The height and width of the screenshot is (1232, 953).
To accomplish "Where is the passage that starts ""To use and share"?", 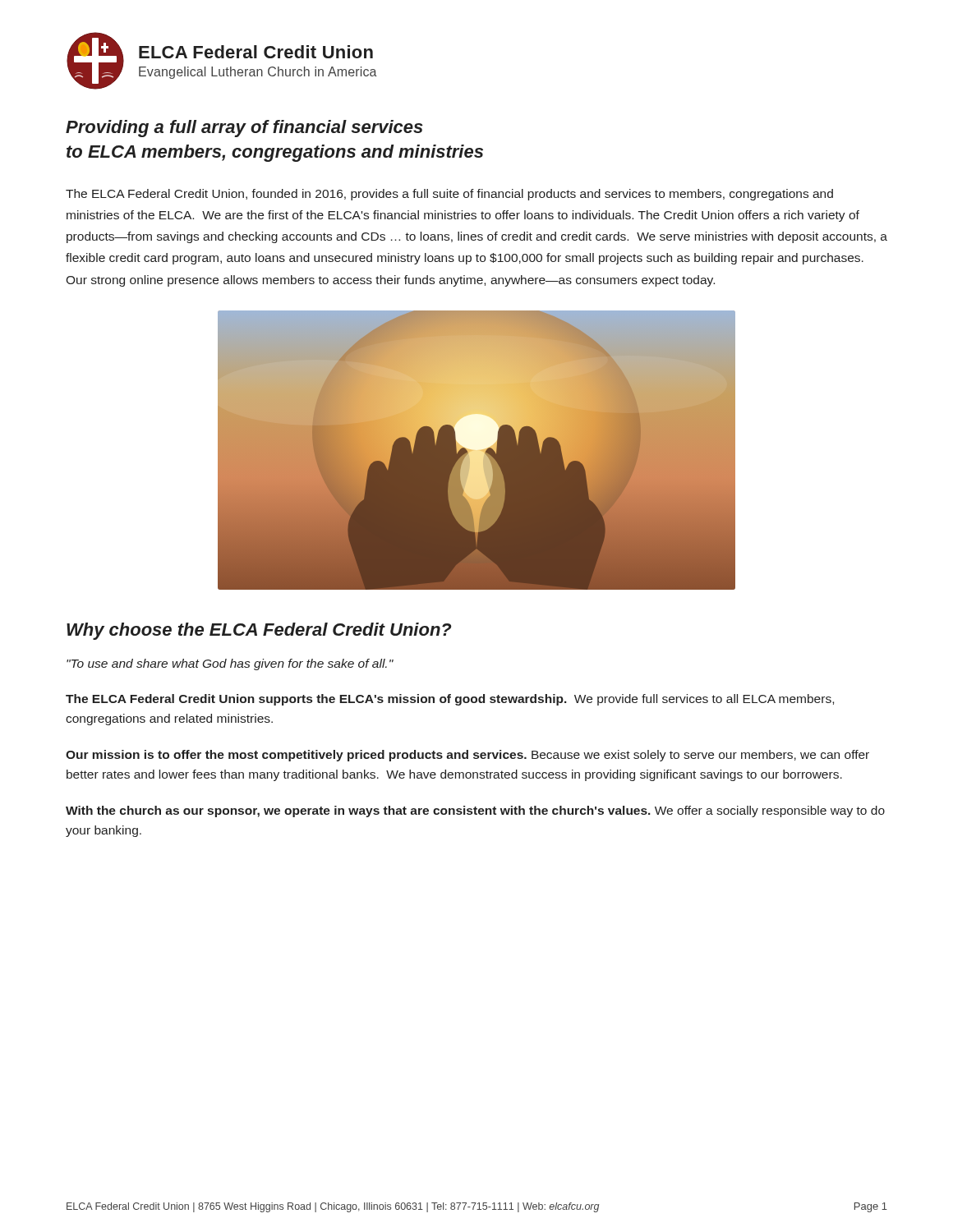I will tap(229, 663).
